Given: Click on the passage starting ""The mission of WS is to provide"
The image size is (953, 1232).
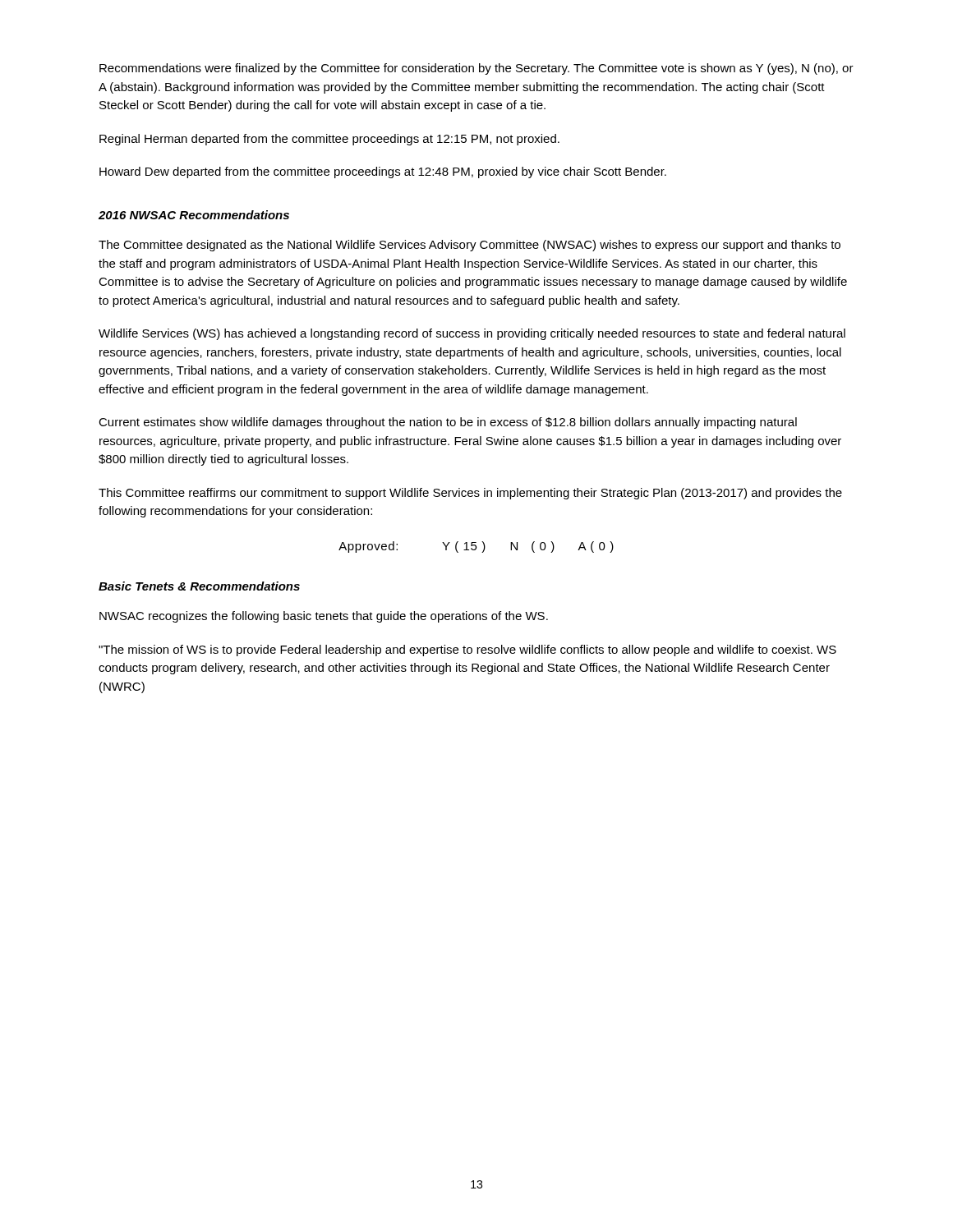Looking at the screenshot, I should 468,667.
